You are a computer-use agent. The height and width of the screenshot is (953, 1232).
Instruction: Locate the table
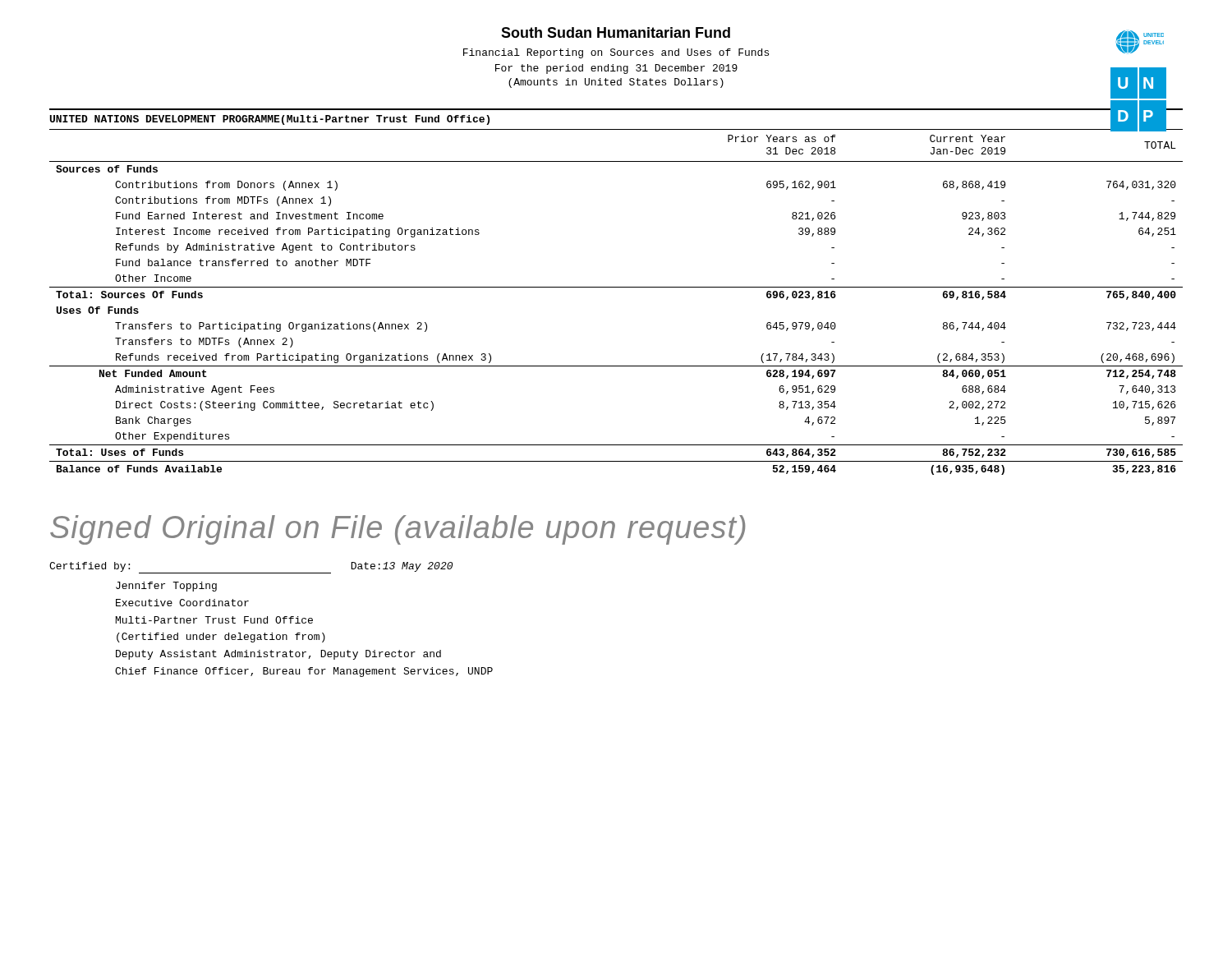click(x=616, y=304)
